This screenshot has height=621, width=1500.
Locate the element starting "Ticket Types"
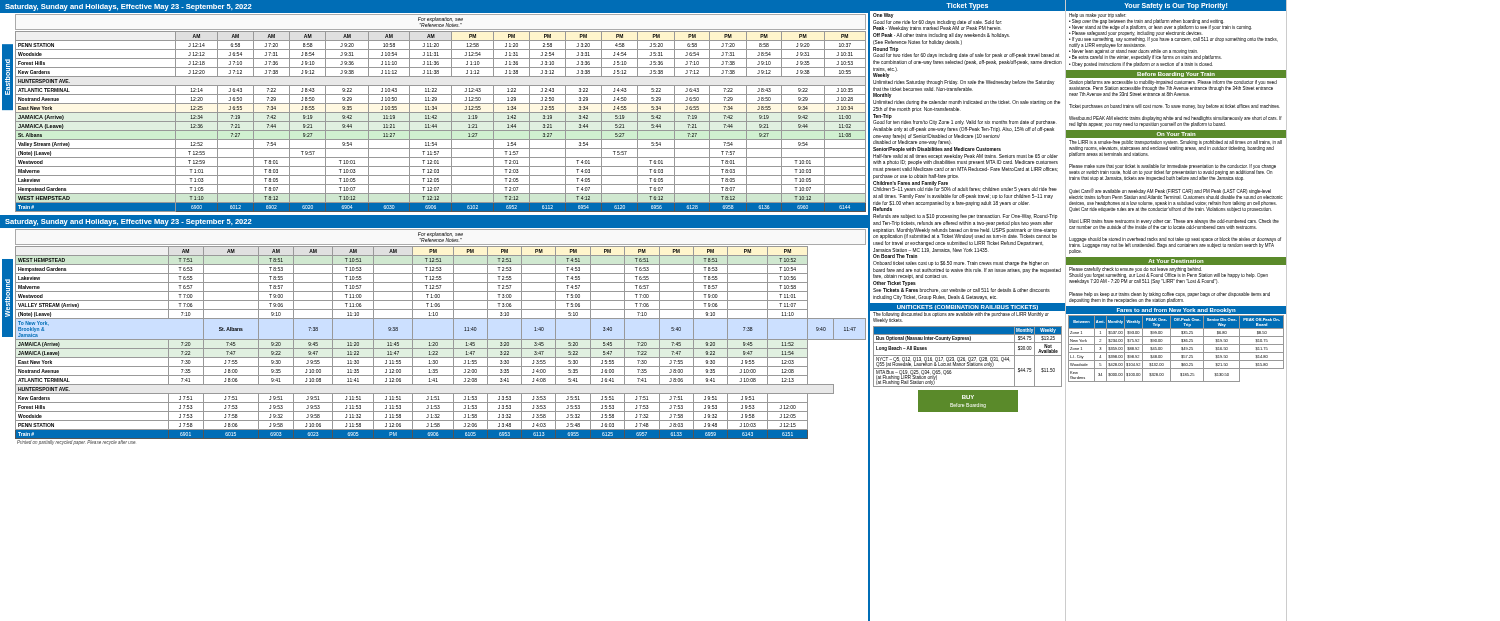968,5
